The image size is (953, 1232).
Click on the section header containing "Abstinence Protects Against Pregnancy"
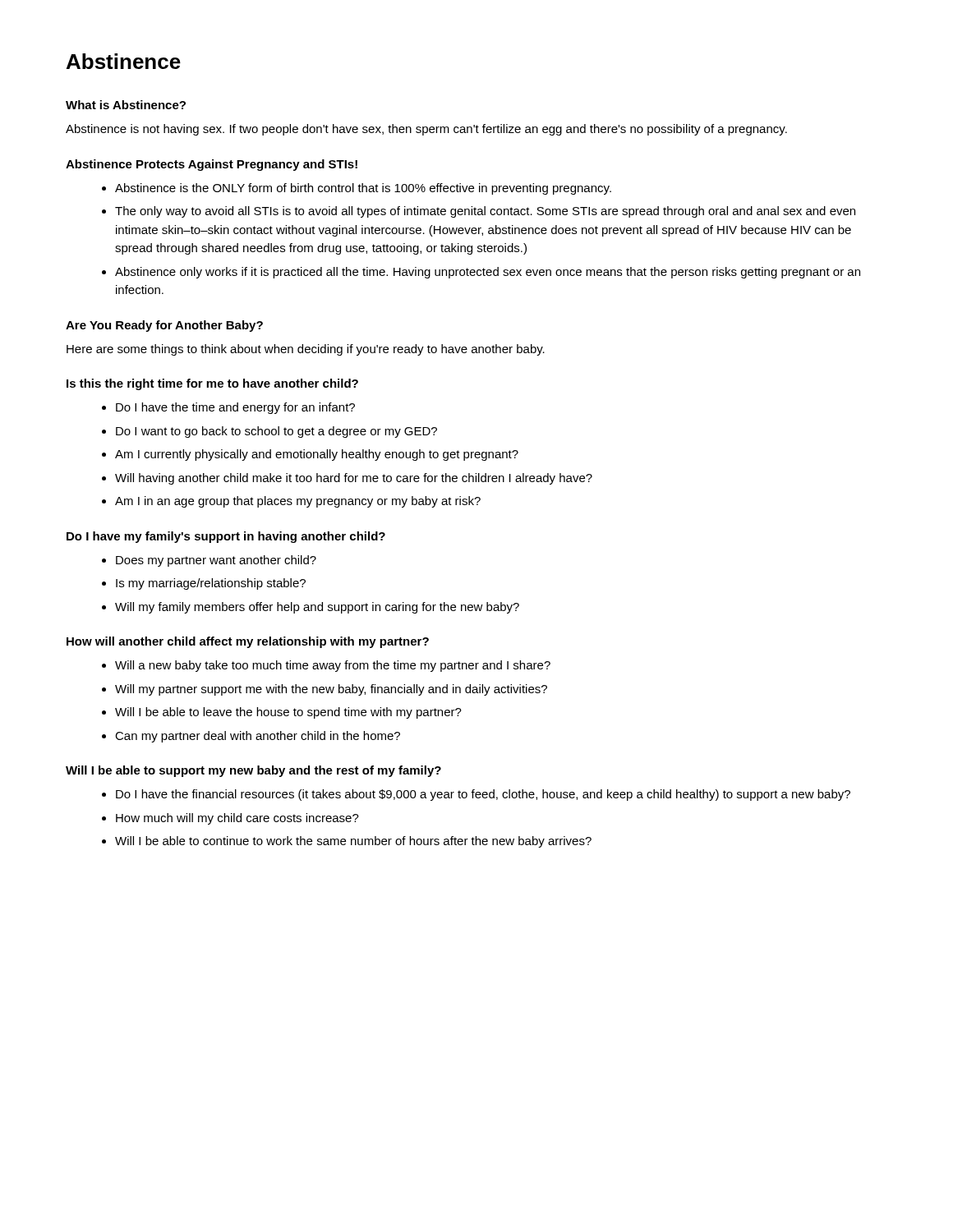[212, 163]
